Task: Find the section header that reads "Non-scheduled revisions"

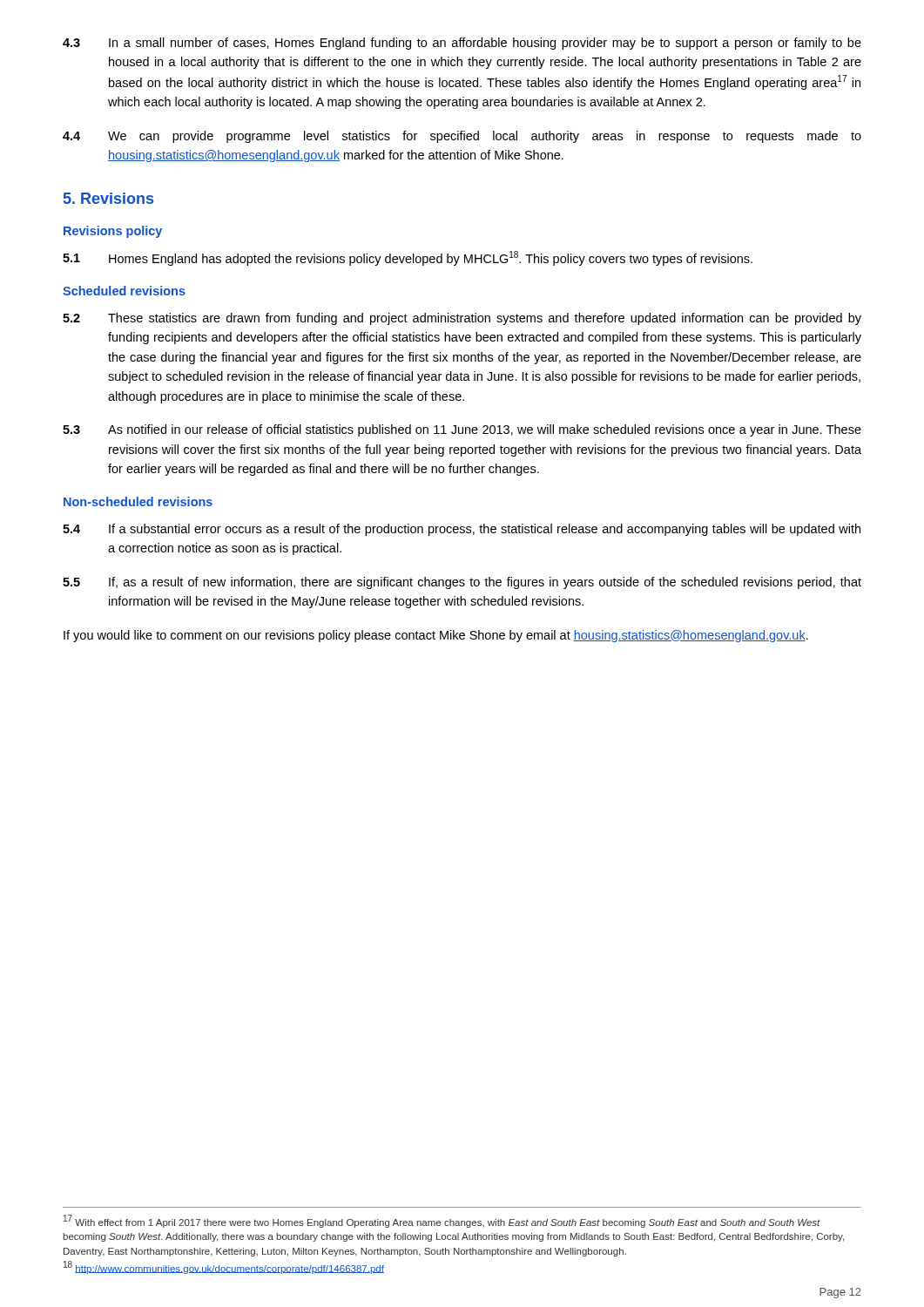Action: pos(138,502)
